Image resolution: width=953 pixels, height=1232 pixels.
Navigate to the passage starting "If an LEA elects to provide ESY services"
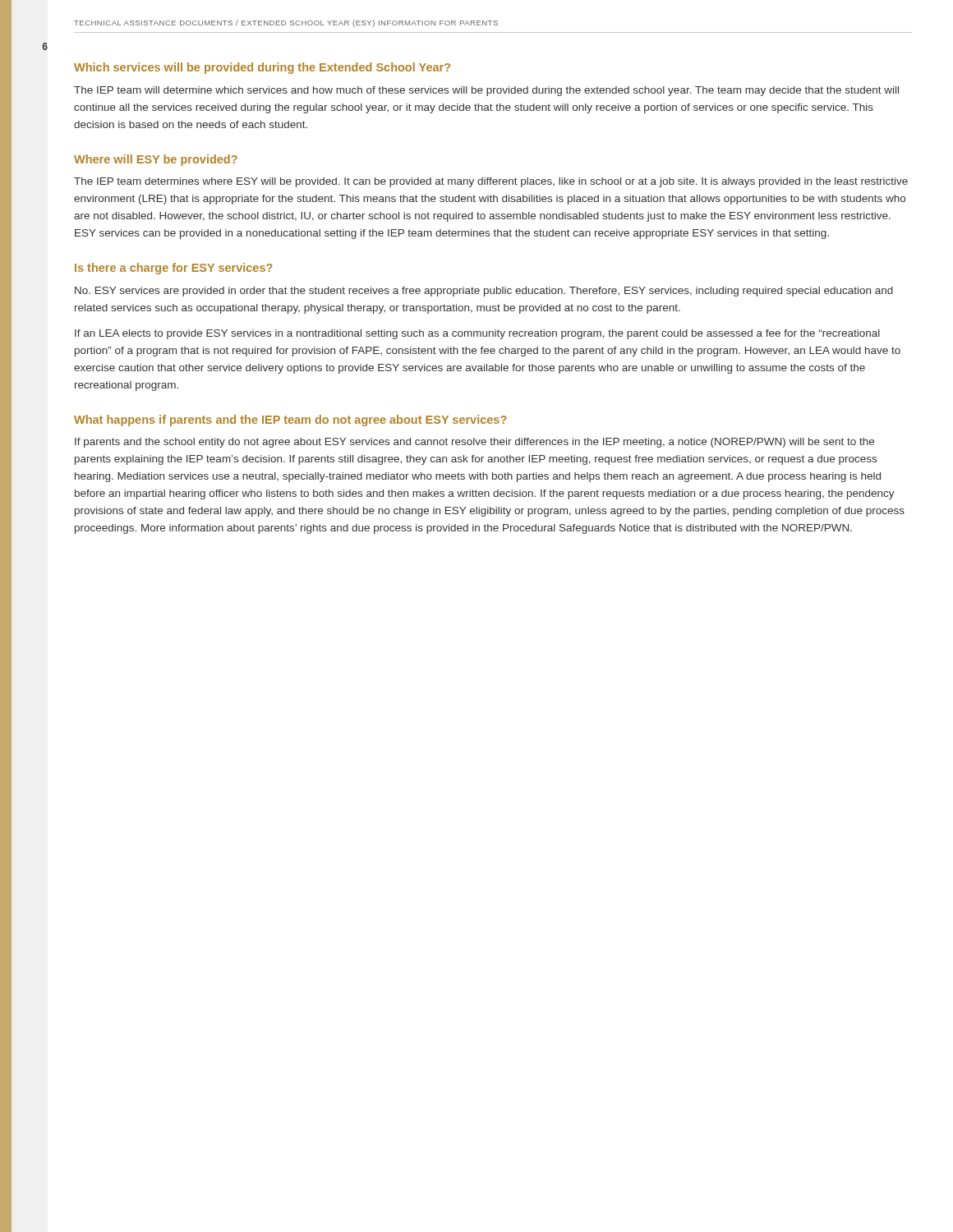487,359
